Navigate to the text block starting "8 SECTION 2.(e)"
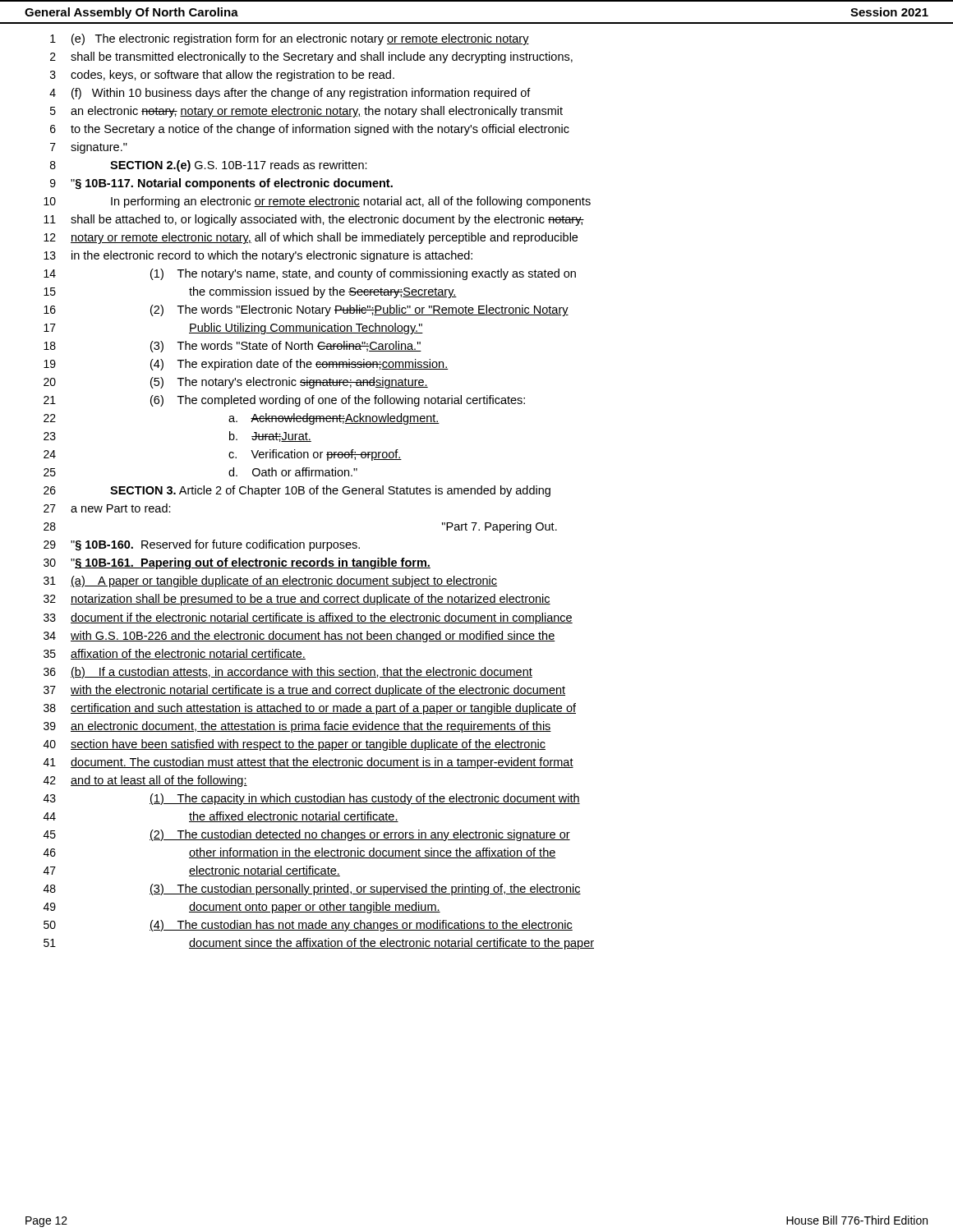The image size is (953, 1232). (x=209, y=166)
